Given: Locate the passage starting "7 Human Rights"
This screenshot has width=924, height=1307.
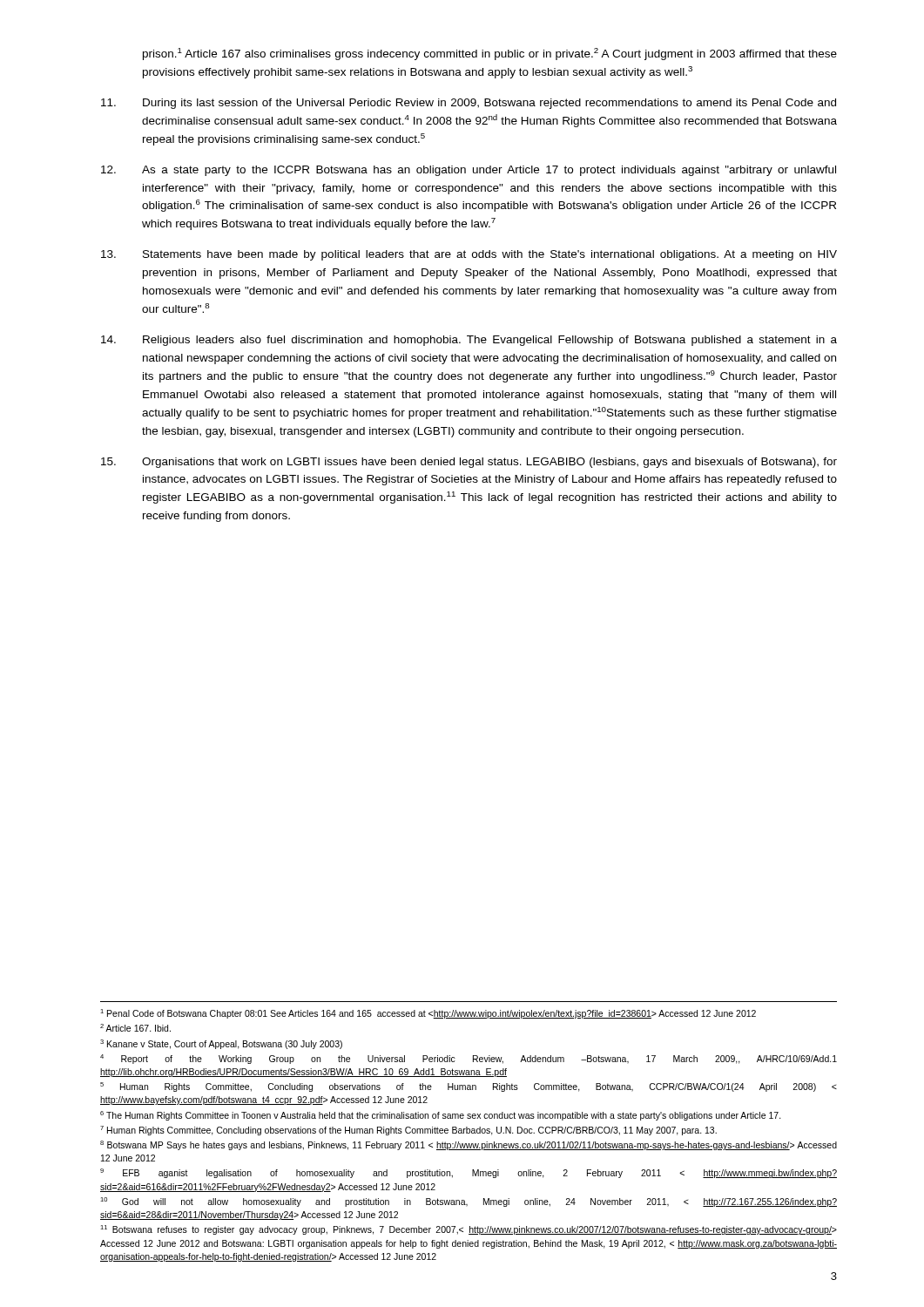Looking at the screenshot, I should click(x=409, y=1130).
